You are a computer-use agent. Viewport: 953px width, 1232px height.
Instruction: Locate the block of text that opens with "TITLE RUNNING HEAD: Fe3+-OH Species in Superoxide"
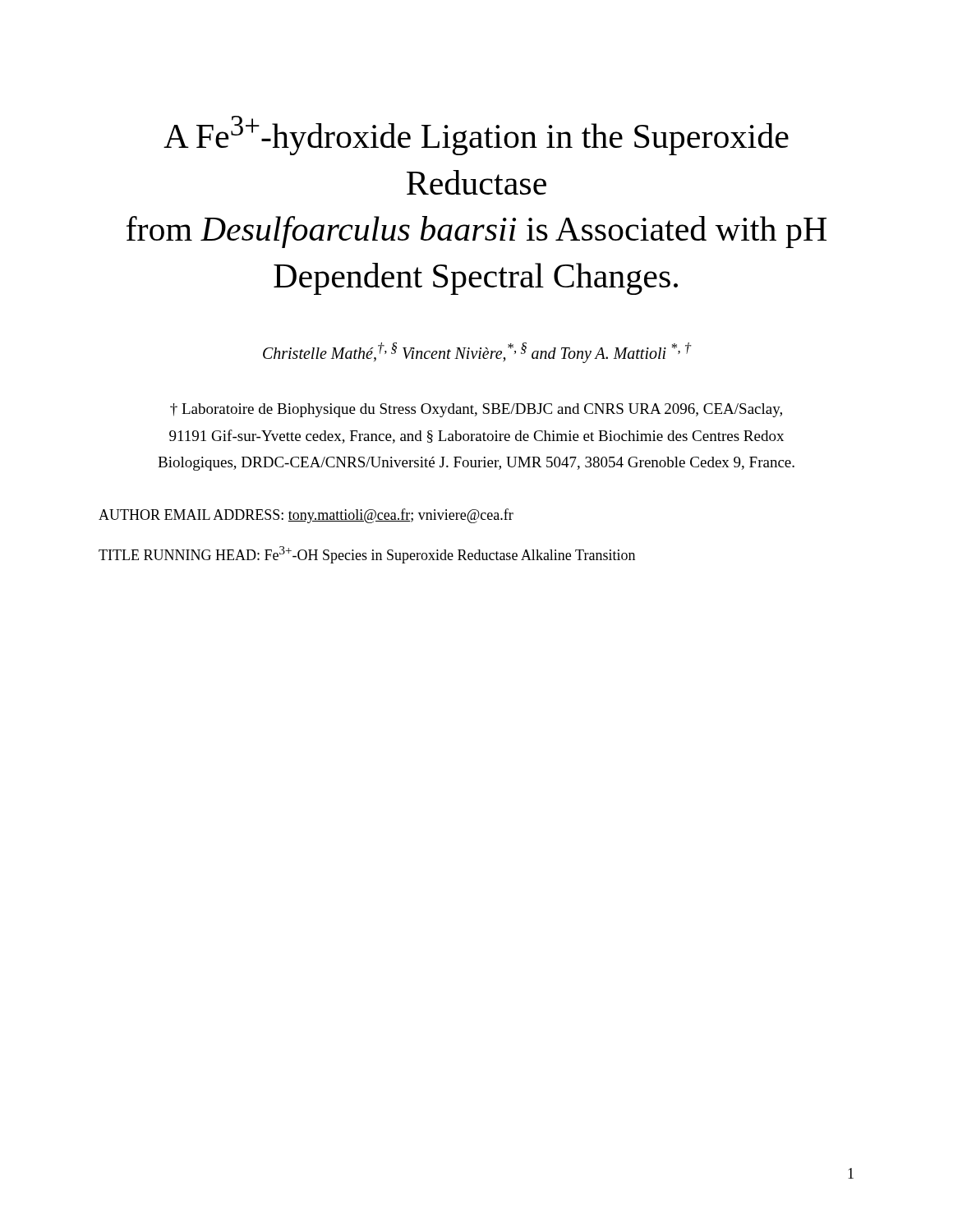(367, 554)
